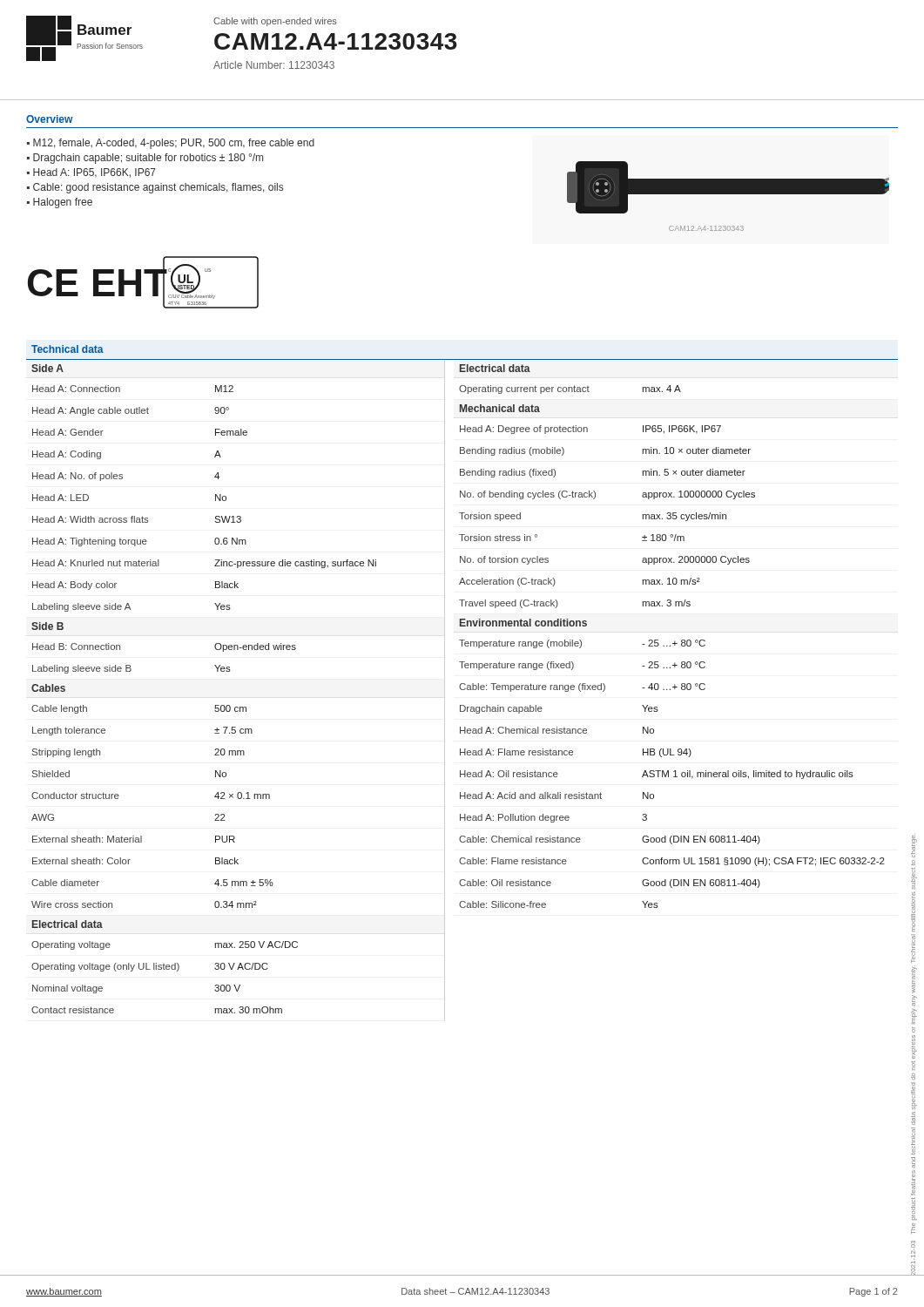
Task: Click on the element starting "M12, female, A-coded,"
Action: pos(174,142)
